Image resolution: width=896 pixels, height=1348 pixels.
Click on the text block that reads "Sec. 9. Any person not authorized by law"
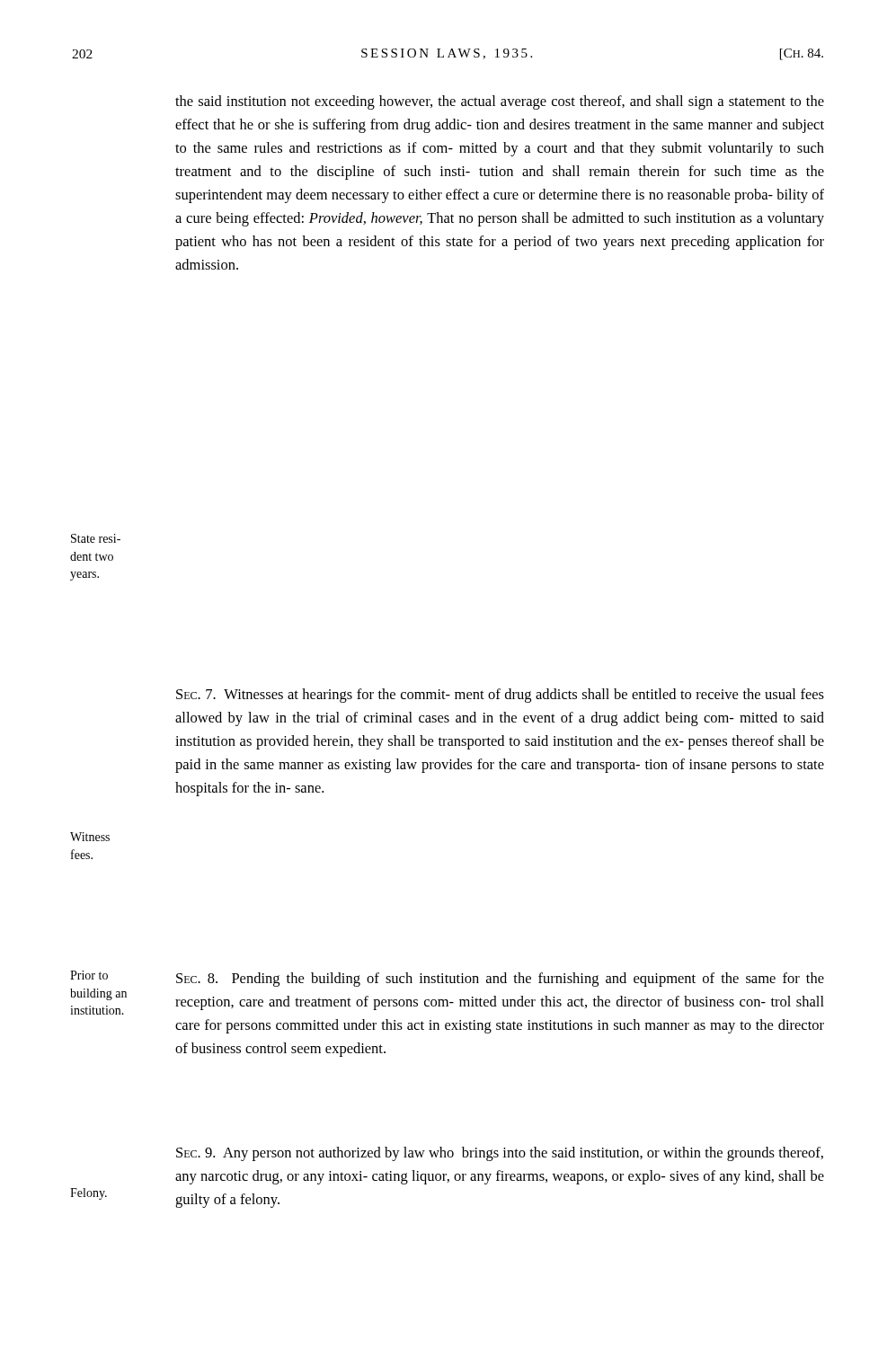500,1176
